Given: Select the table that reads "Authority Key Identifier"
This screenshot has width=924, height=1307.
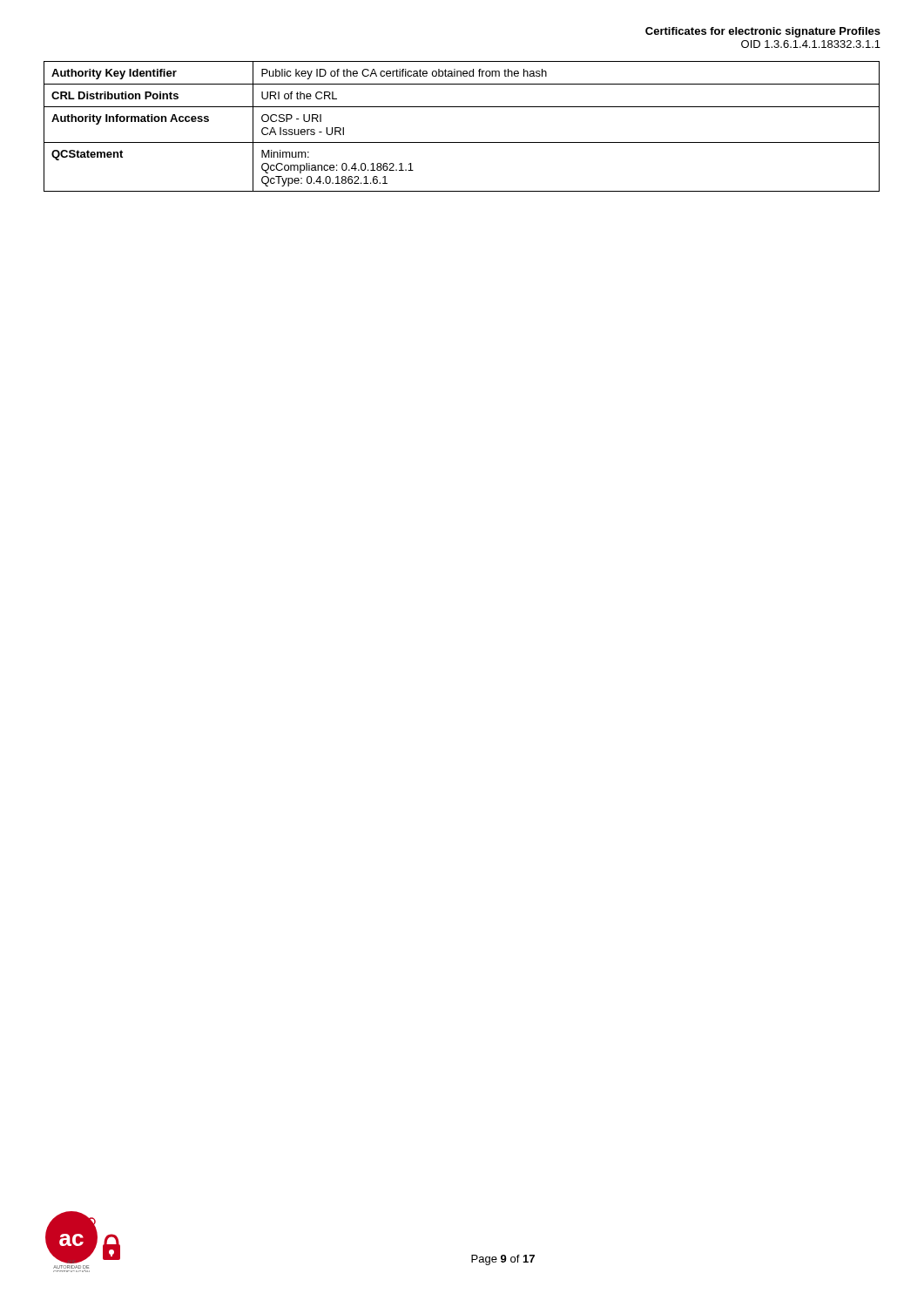Looking at the screenshot, I should tap(462, 126).
